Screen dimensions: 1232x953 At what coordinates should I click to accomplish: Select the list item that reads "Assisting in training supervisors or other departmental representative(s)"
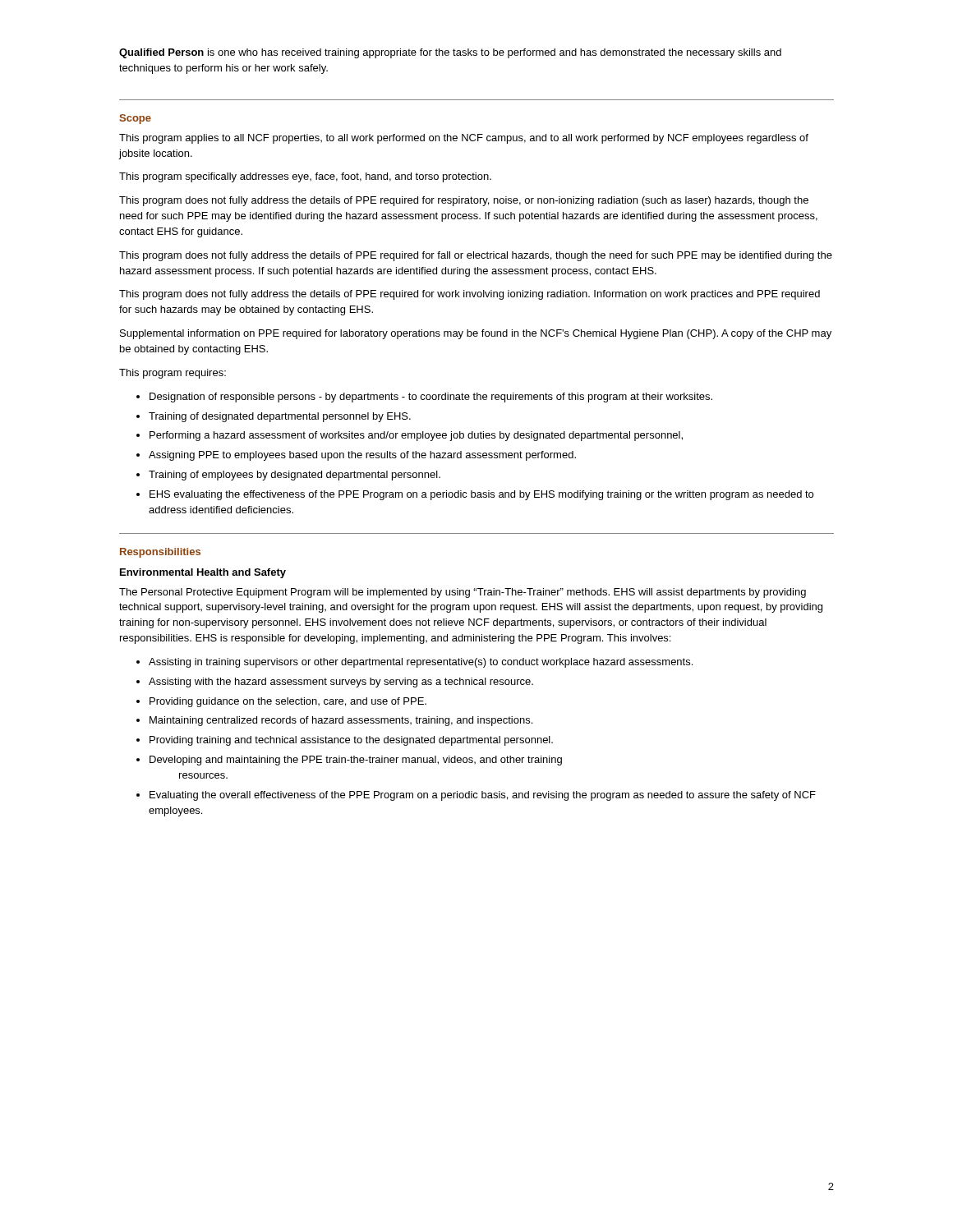tap(484, 662)
